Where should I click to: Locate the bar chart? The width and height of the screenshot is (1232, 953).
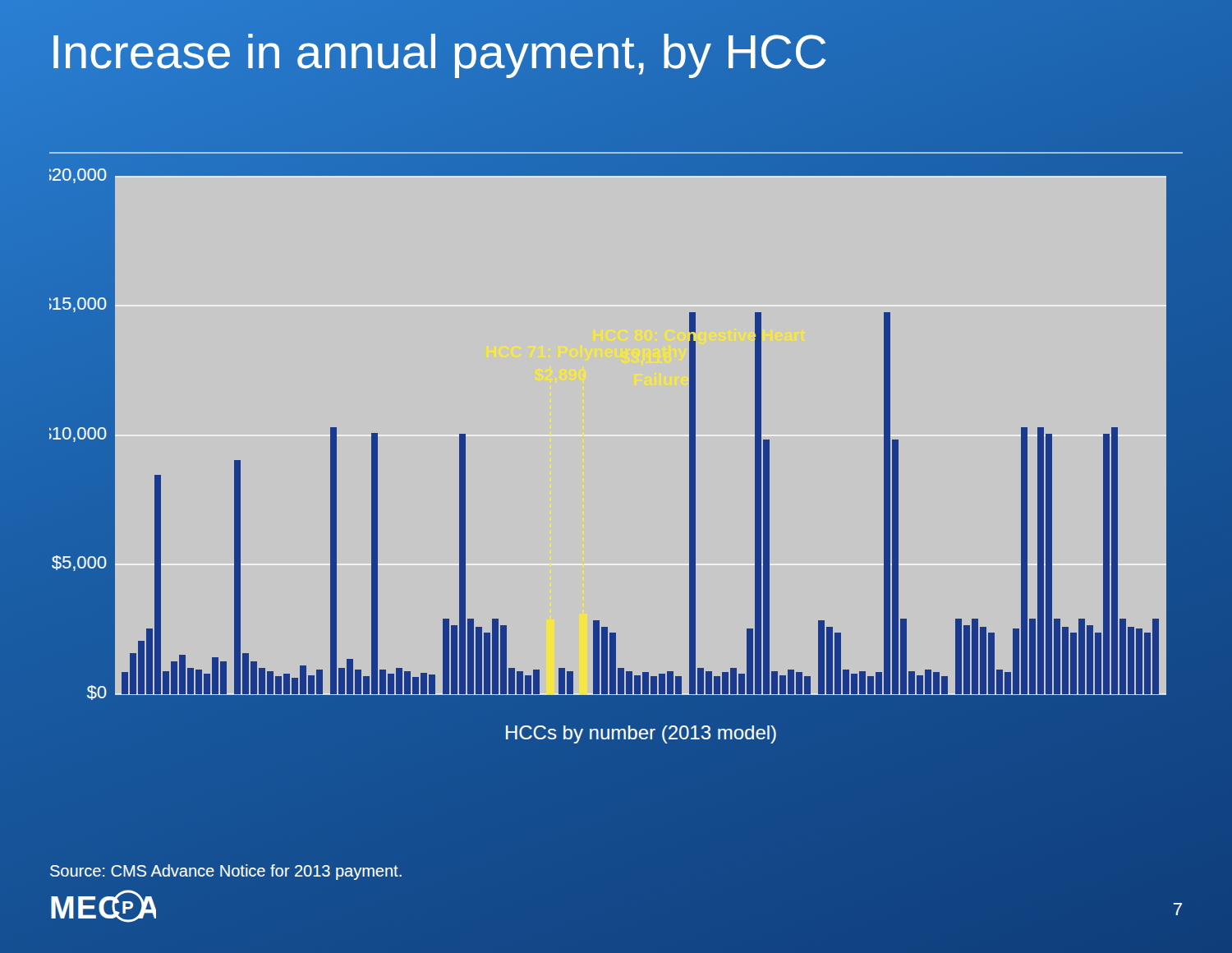616,501
